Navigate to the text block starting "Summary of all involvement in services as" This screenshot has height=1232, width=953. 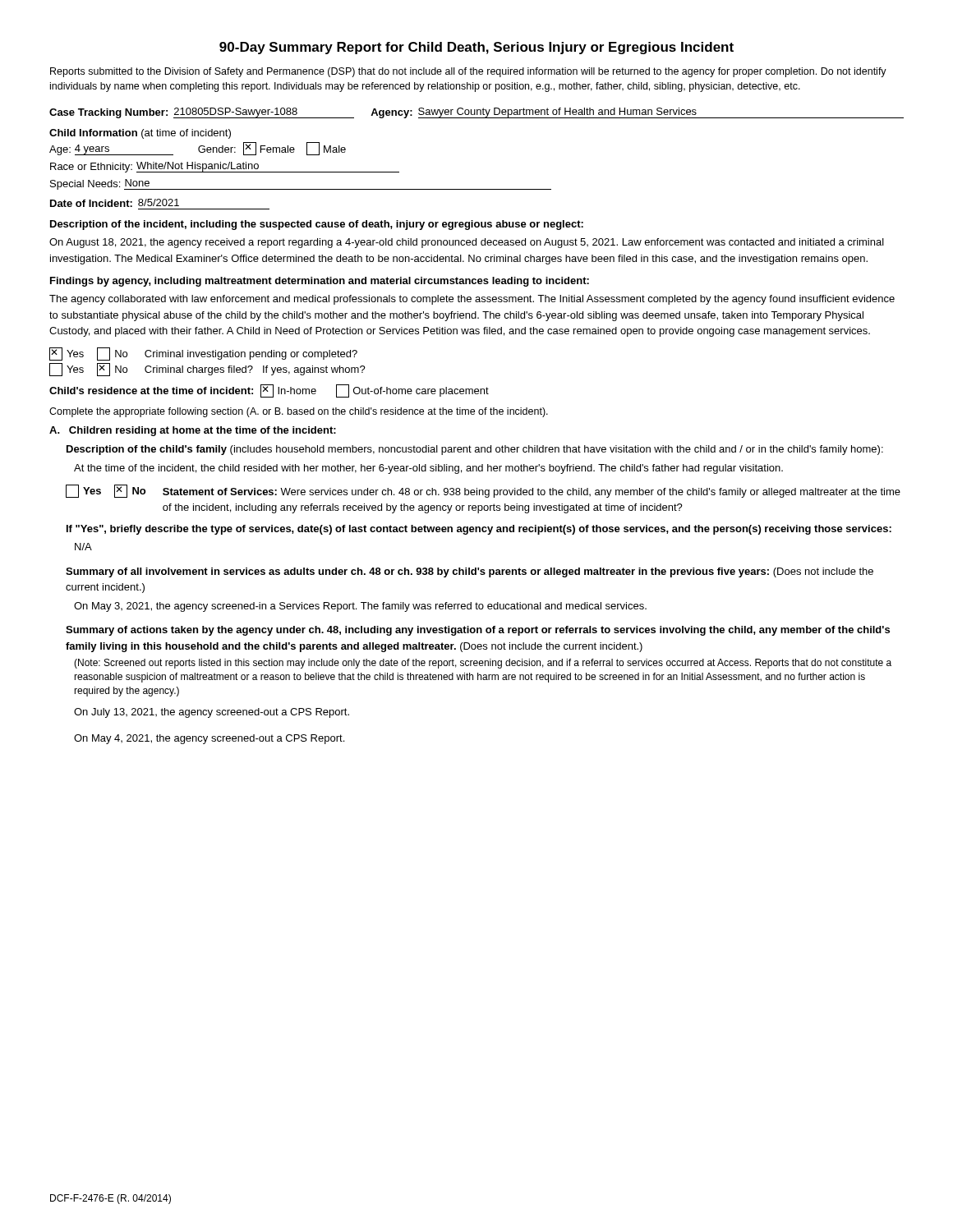tap(470, 572)
